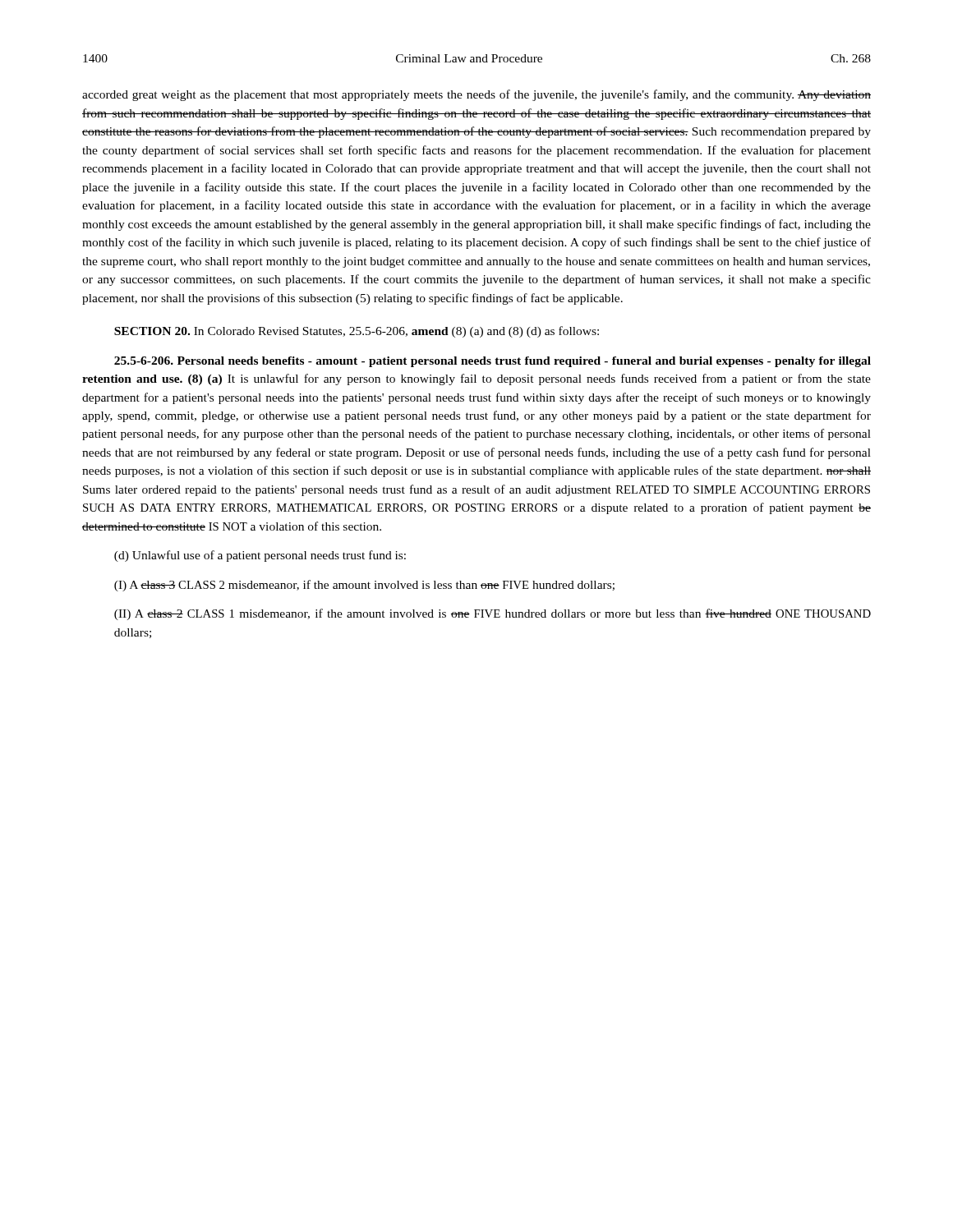Locate the block starting "accorded great weight as the placement"

click(476, 197)
